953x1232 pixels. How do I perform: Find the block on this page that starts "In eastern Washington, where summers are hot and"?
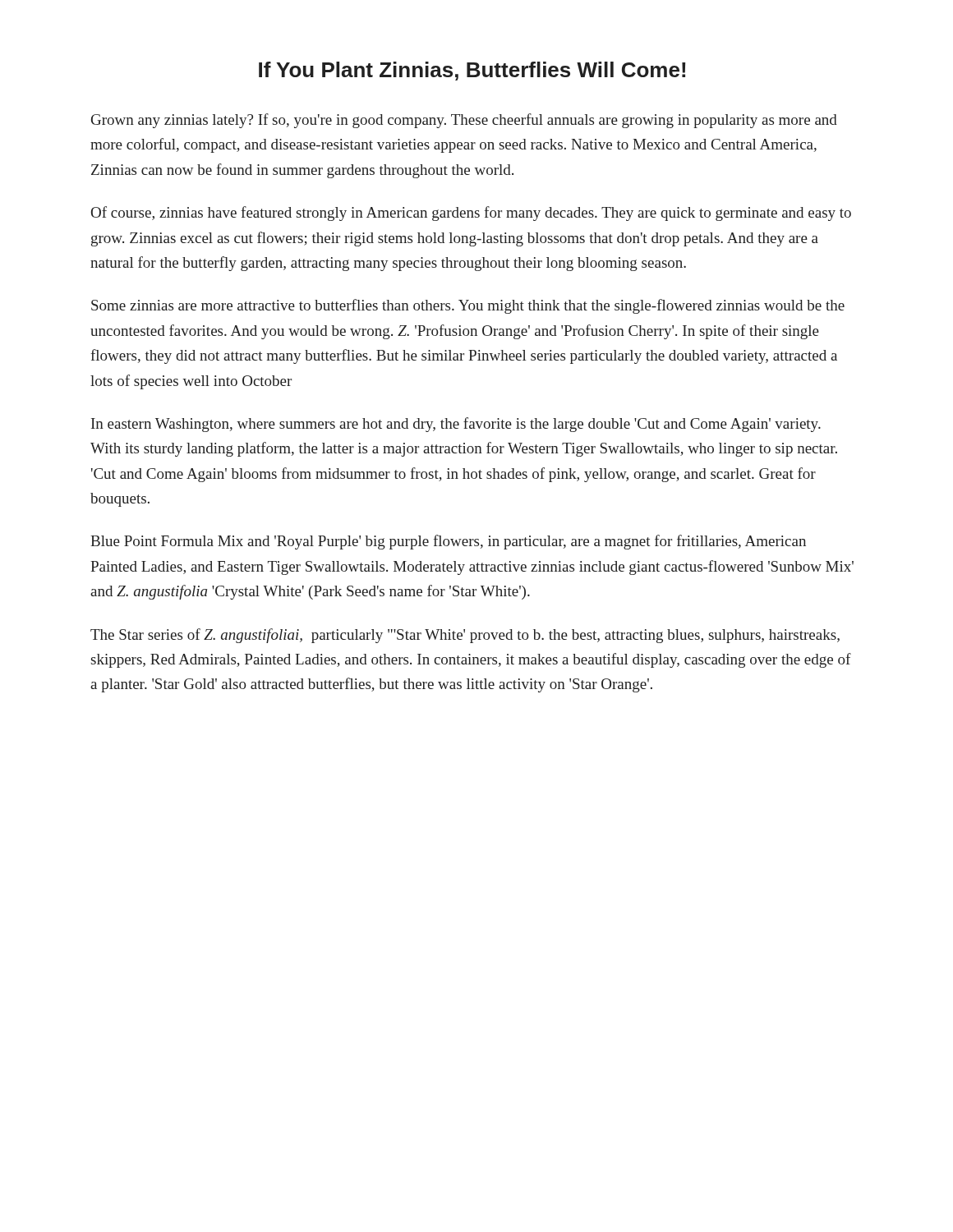pyautogui.click(x=464, y=461)
